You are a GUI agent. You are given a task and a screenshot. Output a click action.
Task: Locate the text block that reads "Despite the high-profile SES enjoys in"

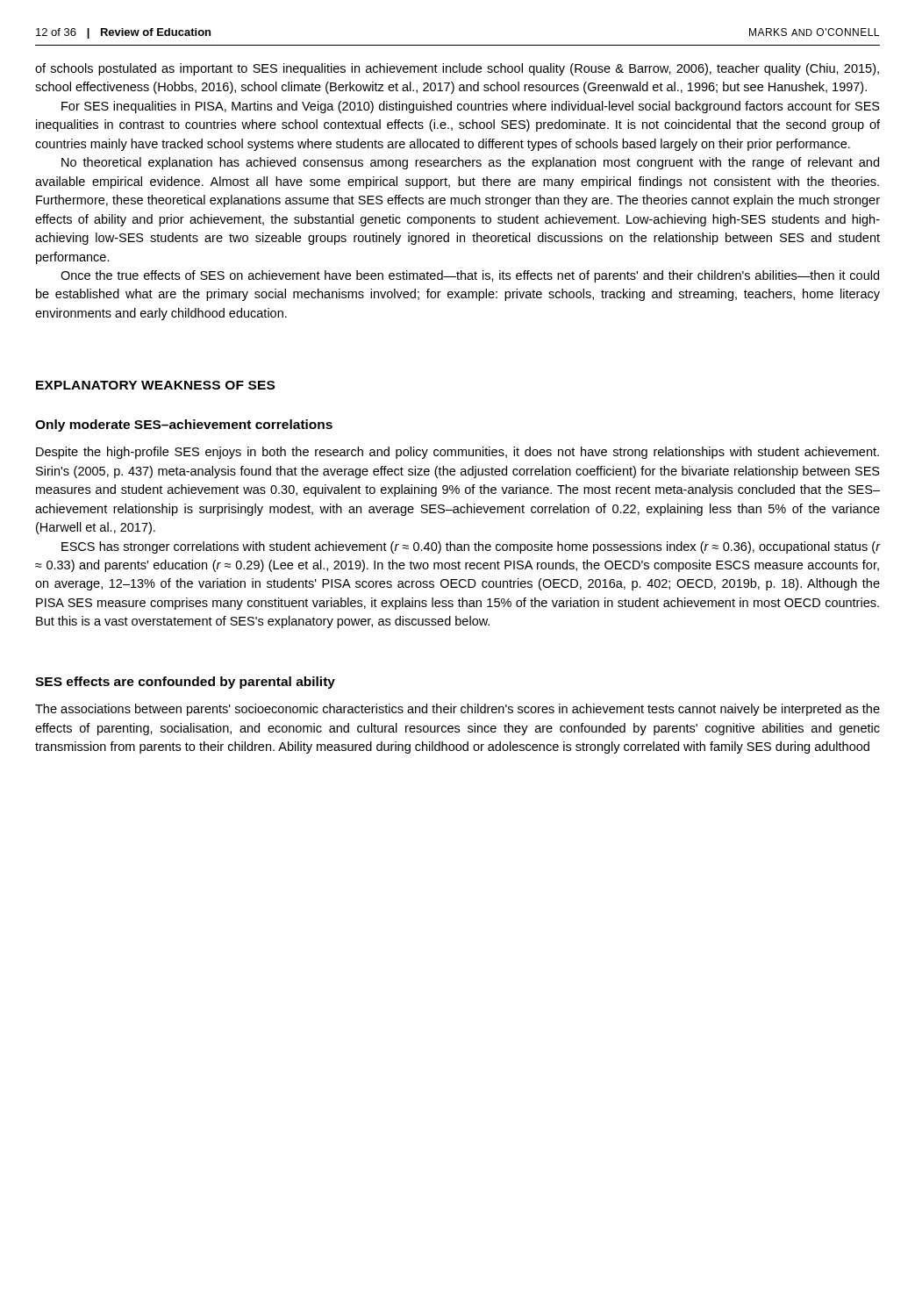[x=458, y=490]
